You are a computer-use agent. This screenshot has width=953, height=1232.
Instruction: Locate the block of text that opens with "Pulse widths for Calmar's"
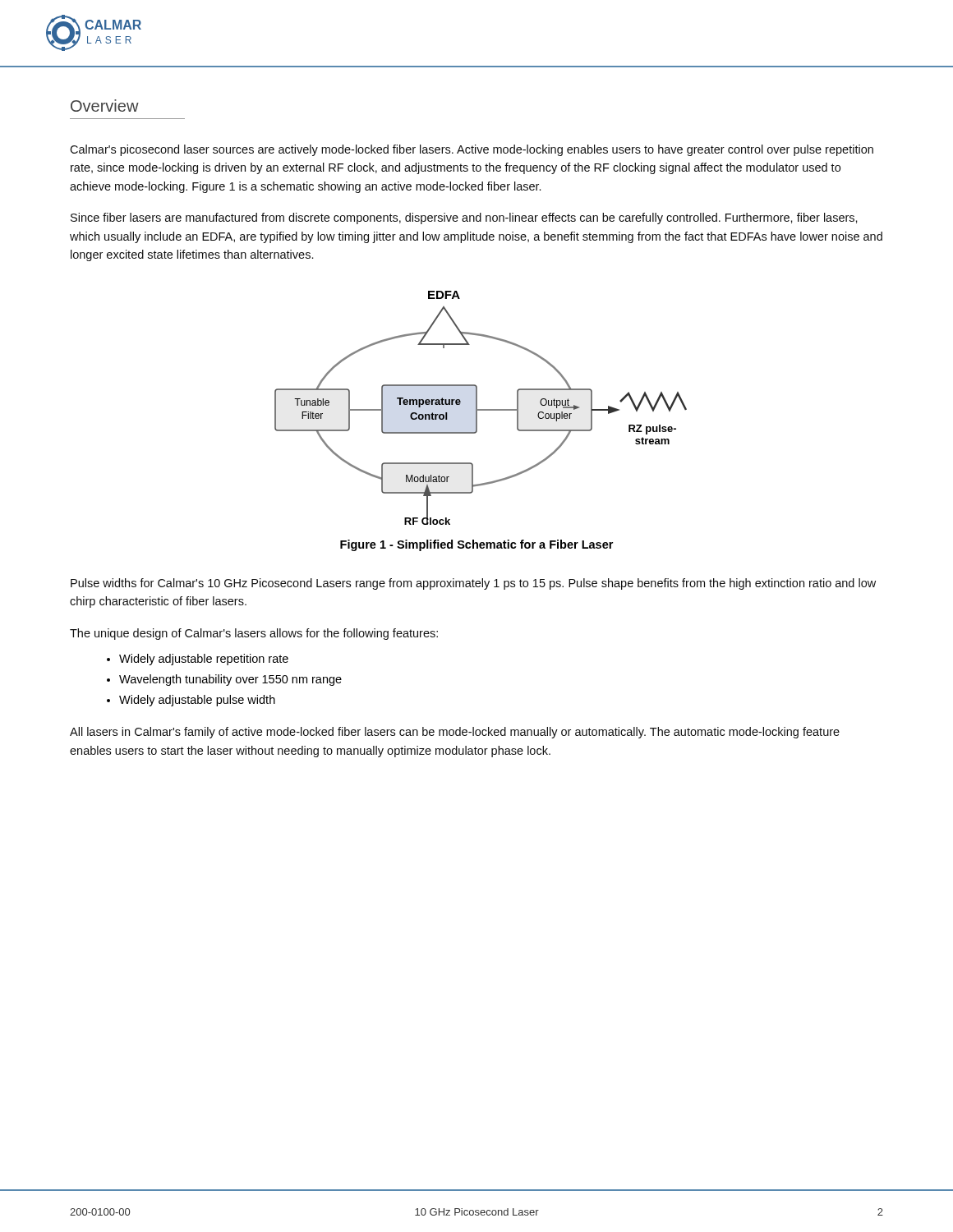coord(473,592)
